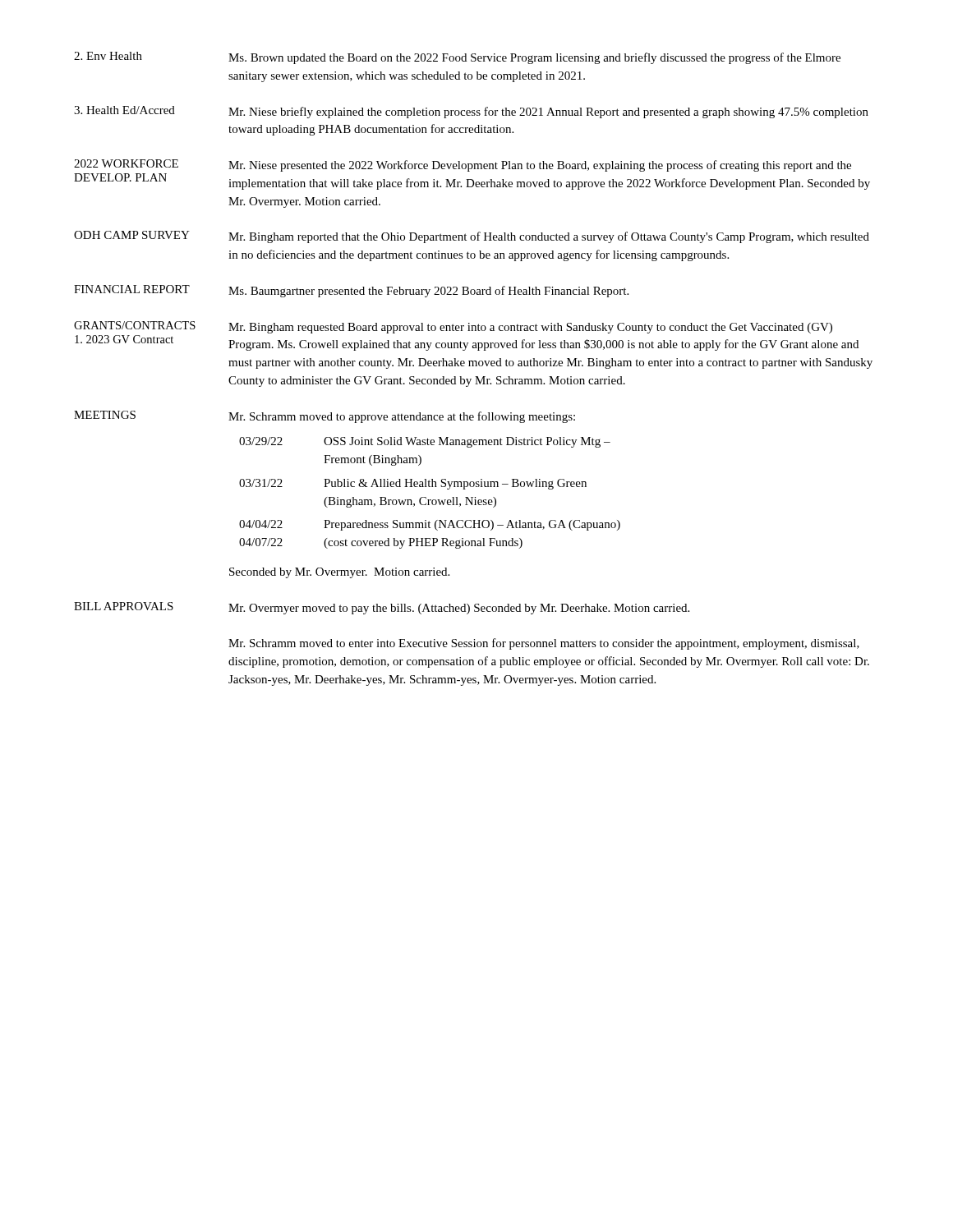The height and width of the screenshot is (1232, 953).
Task: Find the element starting "Mr. Bingham reported that the Ohio"
Action: point(549,246)
